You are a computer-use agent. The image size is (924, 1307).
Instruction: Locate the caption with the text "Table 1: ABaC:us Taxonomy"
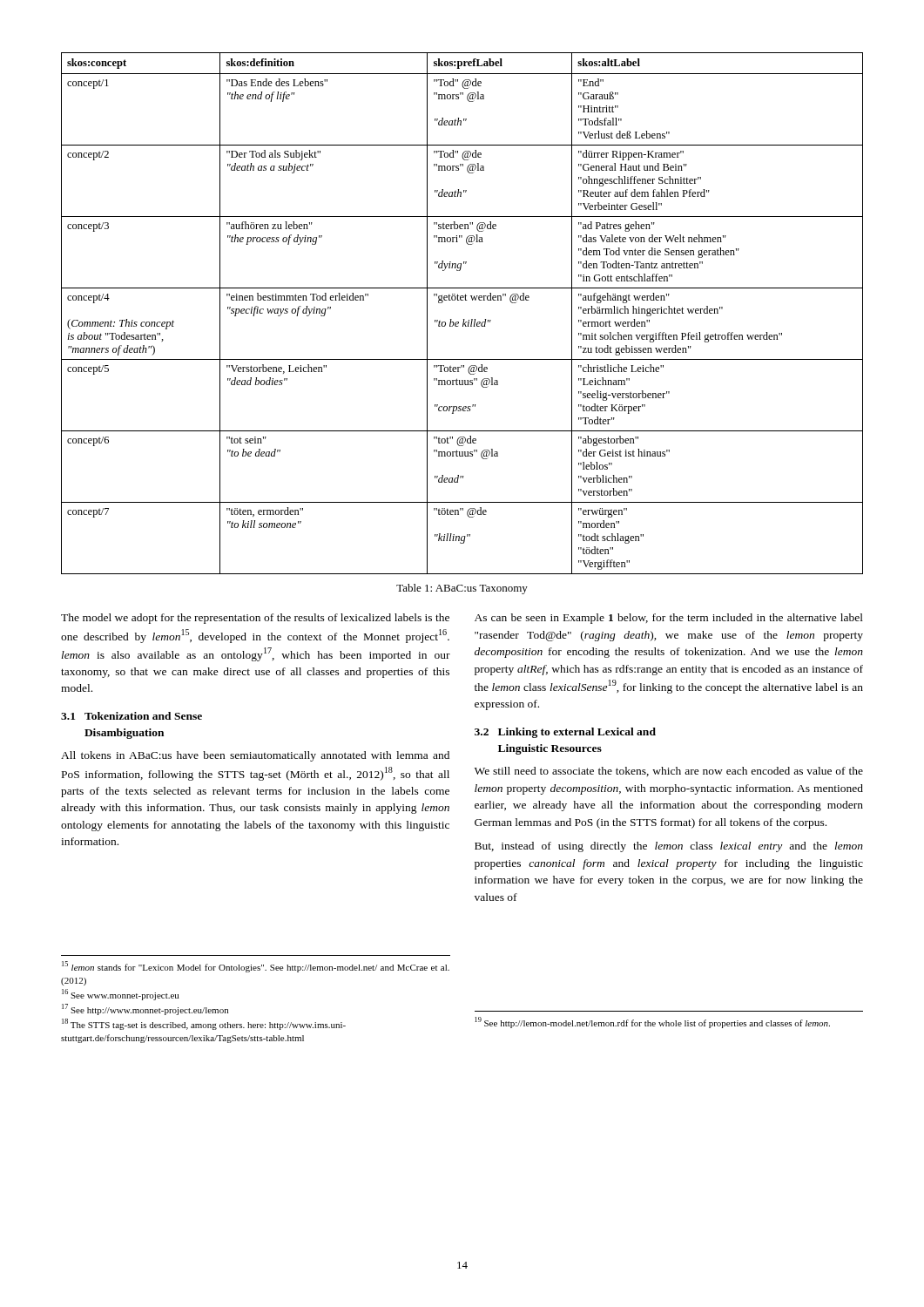[x=462, y=588]
